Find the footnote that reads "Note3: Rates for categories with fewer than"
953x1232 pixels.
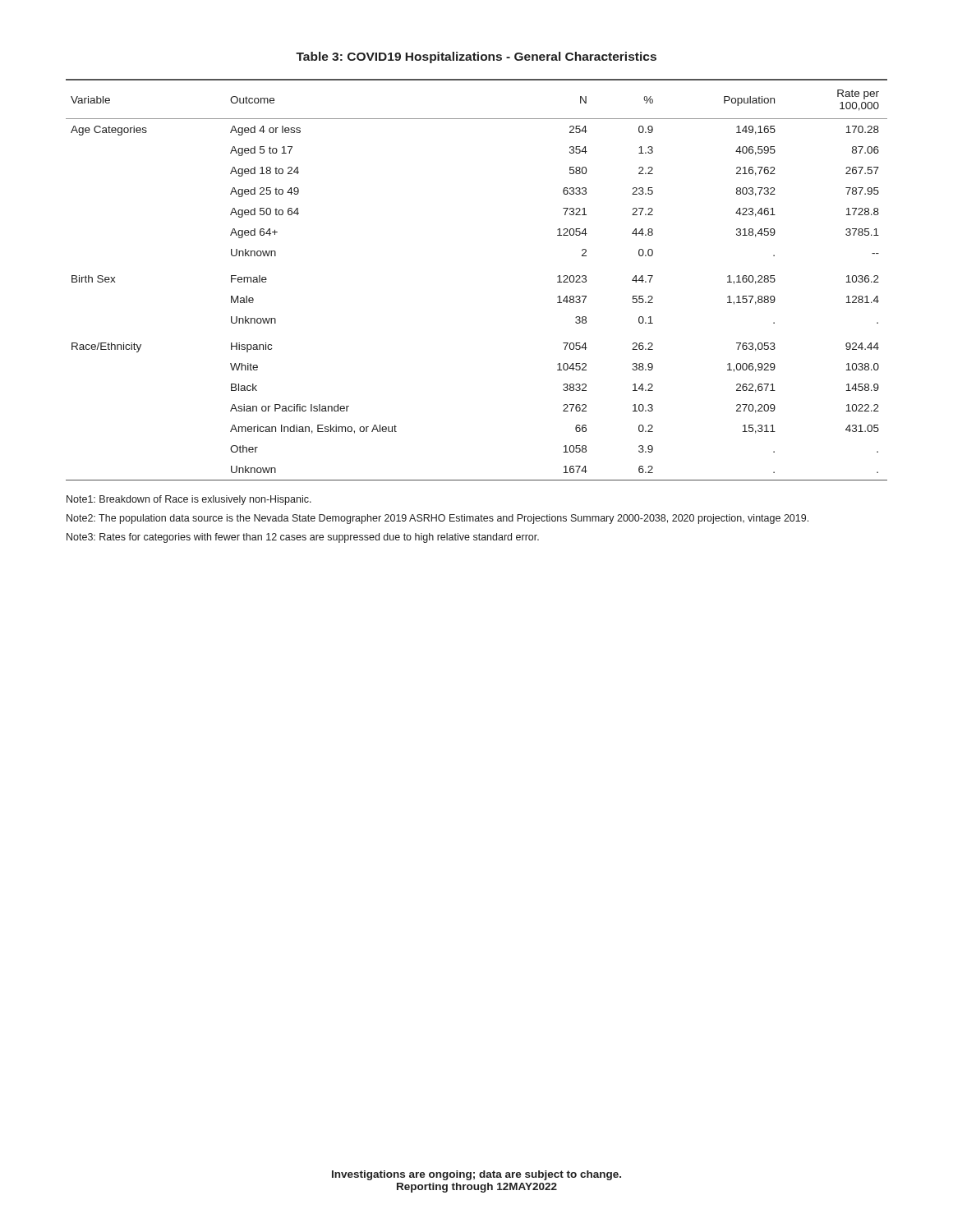[476, 537]
